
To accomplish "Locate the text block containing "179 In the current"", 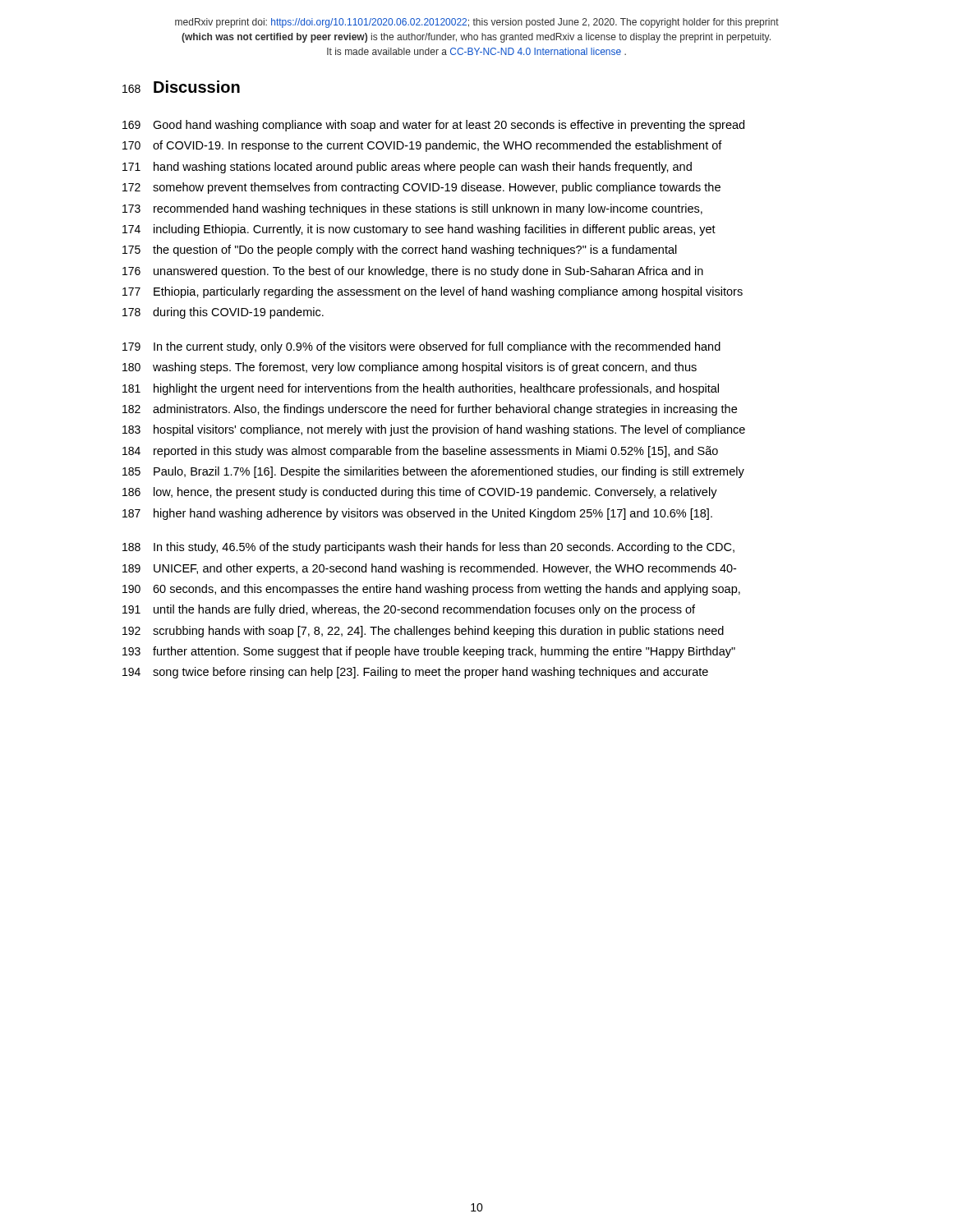I will (x=504, y=430).
